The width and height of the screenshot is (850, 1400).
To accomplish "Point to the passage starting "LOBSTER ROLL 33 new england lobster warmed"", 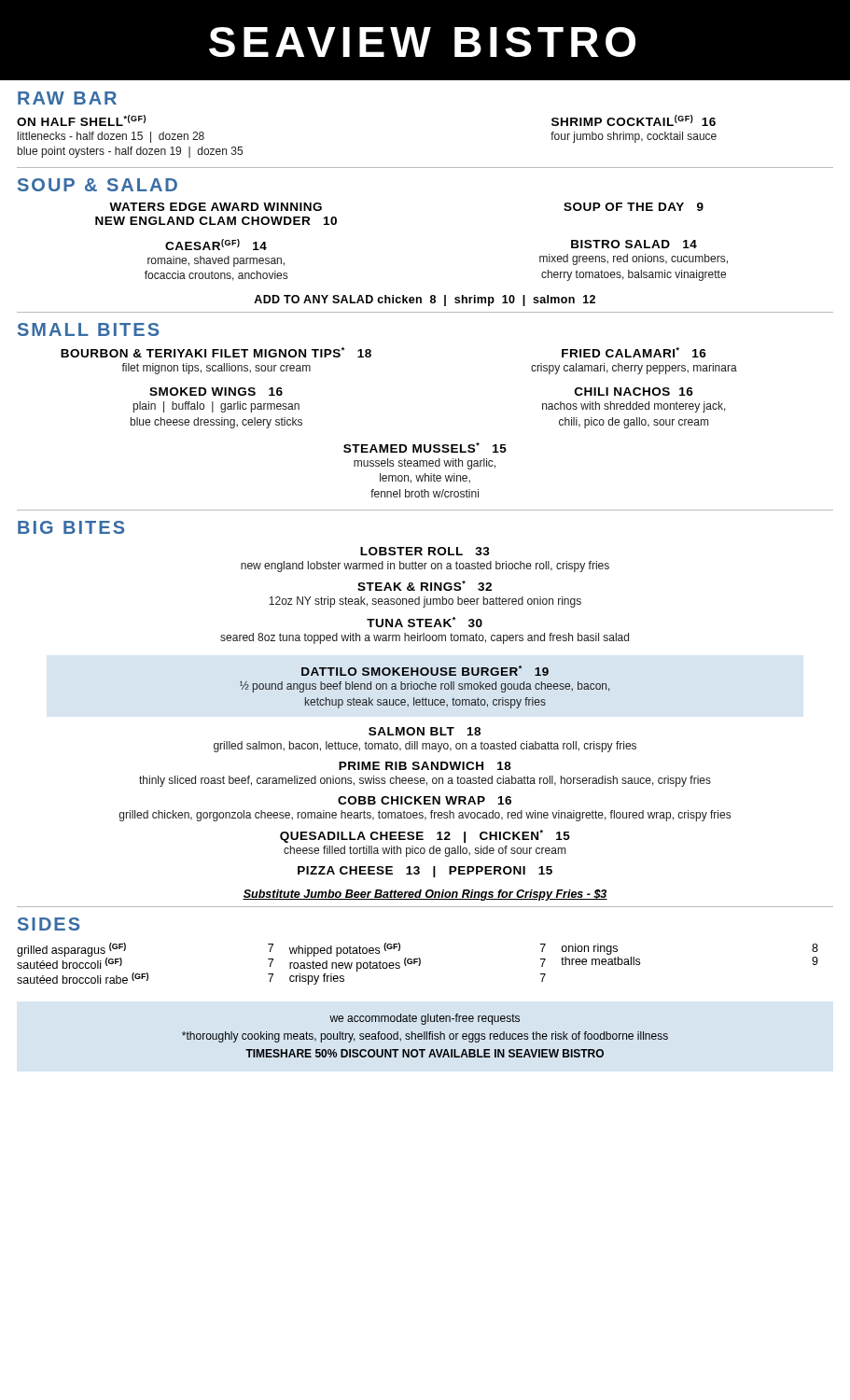I will (x=425, y=558).
